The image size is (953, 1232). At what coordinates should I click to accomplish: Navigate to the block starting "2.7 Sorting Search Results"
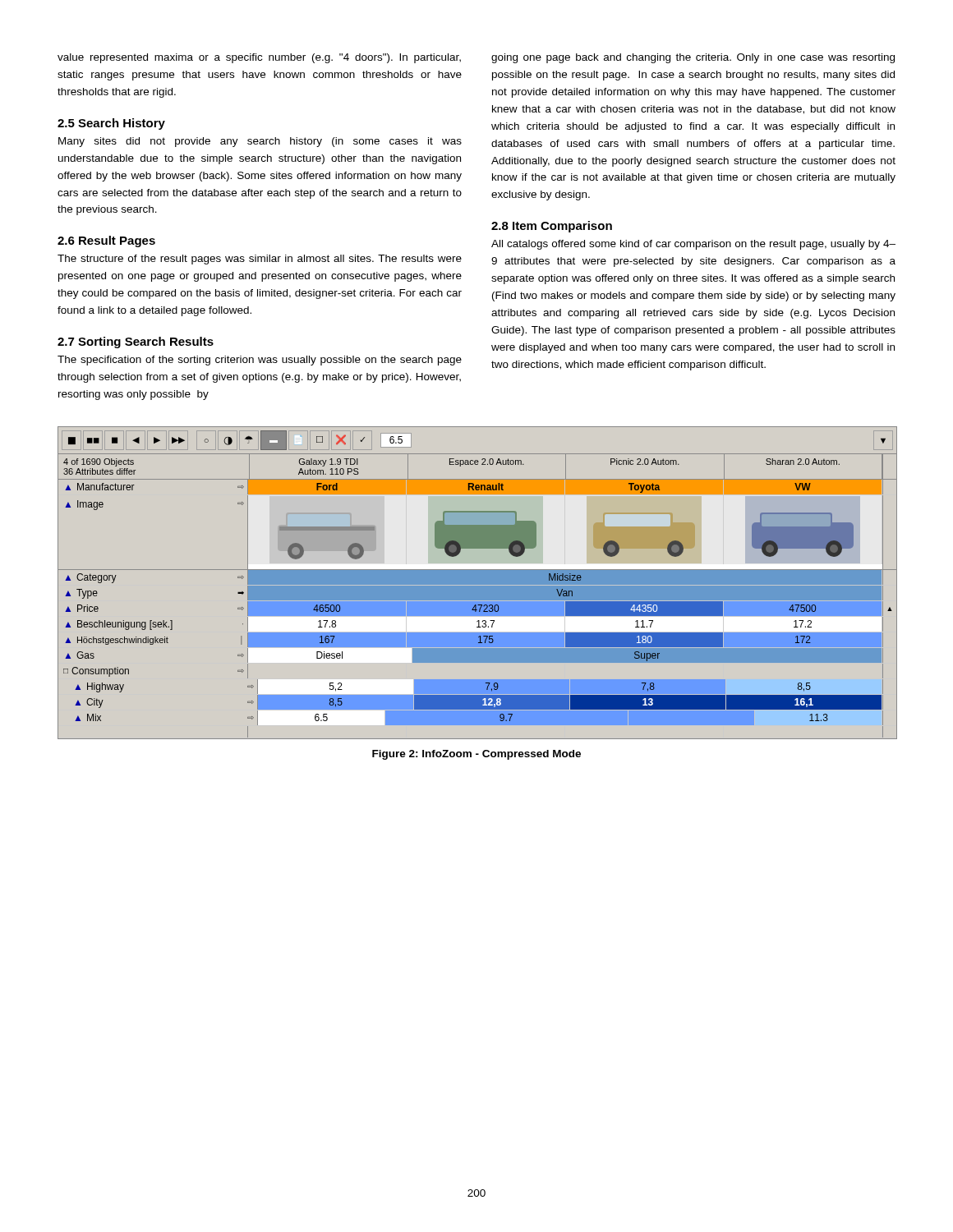click(136, 341)
